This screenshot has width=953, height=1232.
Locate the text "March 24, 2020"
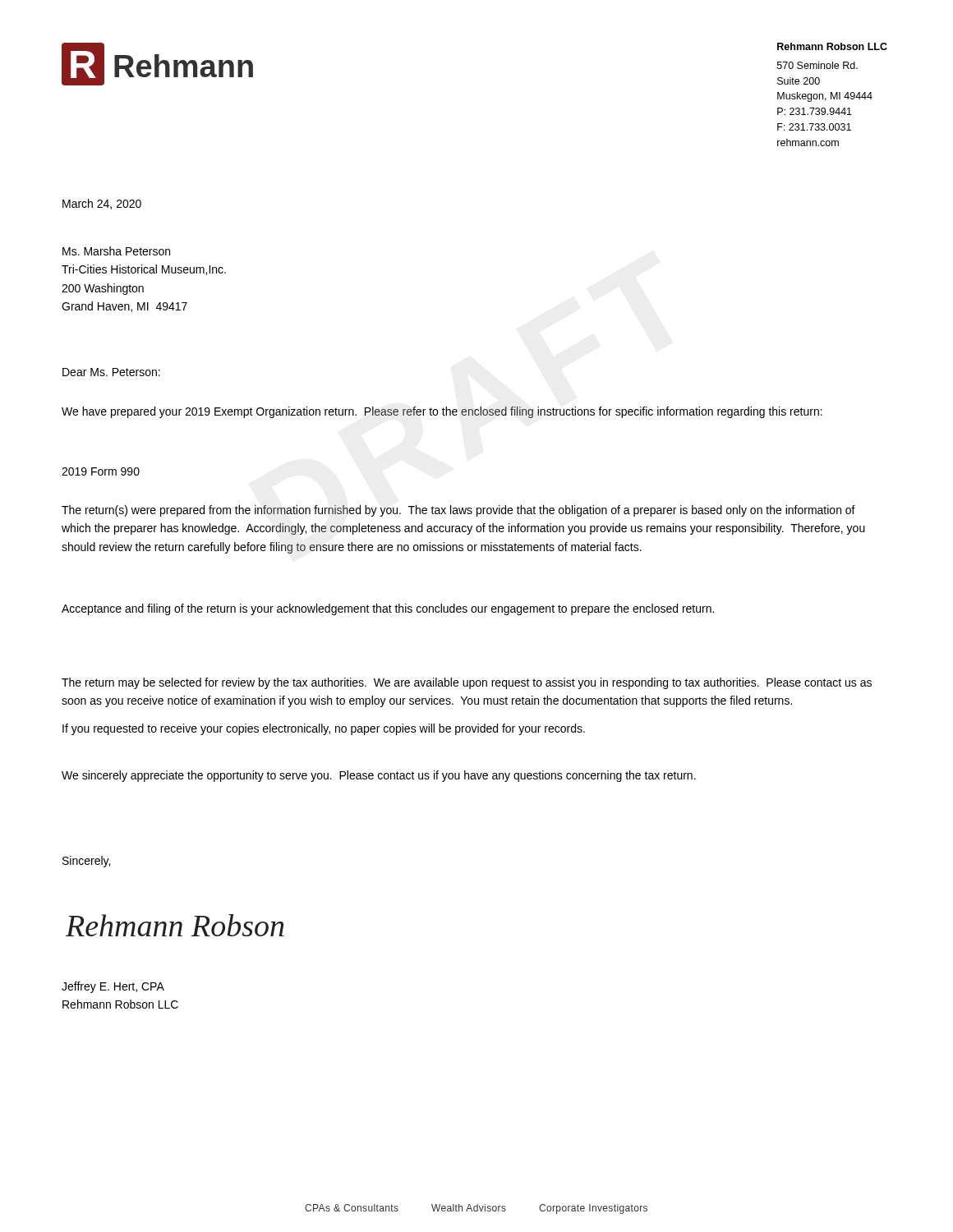[102, 204]
